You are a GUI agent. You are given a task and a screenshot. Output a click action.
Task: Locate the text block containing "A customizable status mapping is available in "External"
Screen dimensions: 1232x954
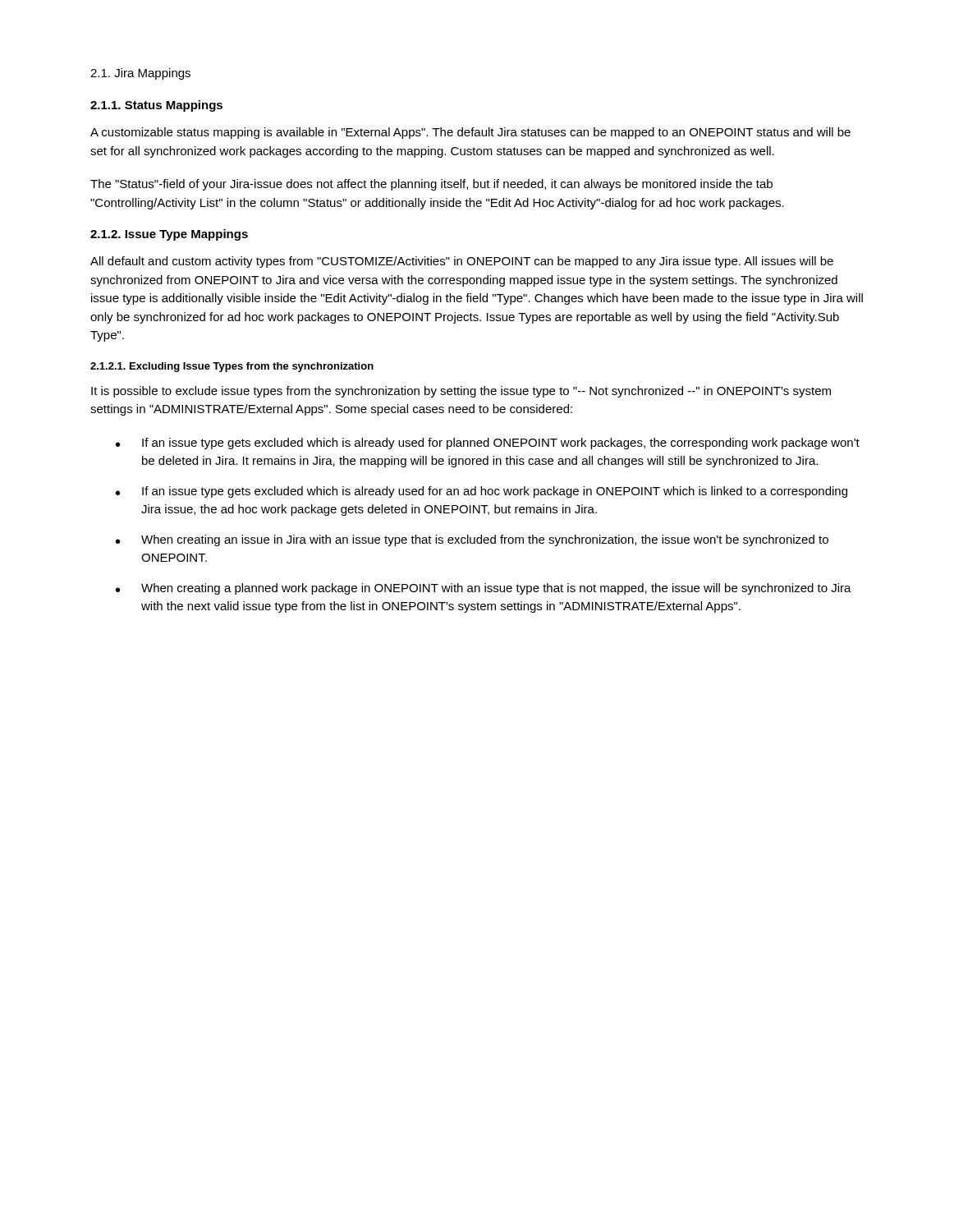click(471, 141)
